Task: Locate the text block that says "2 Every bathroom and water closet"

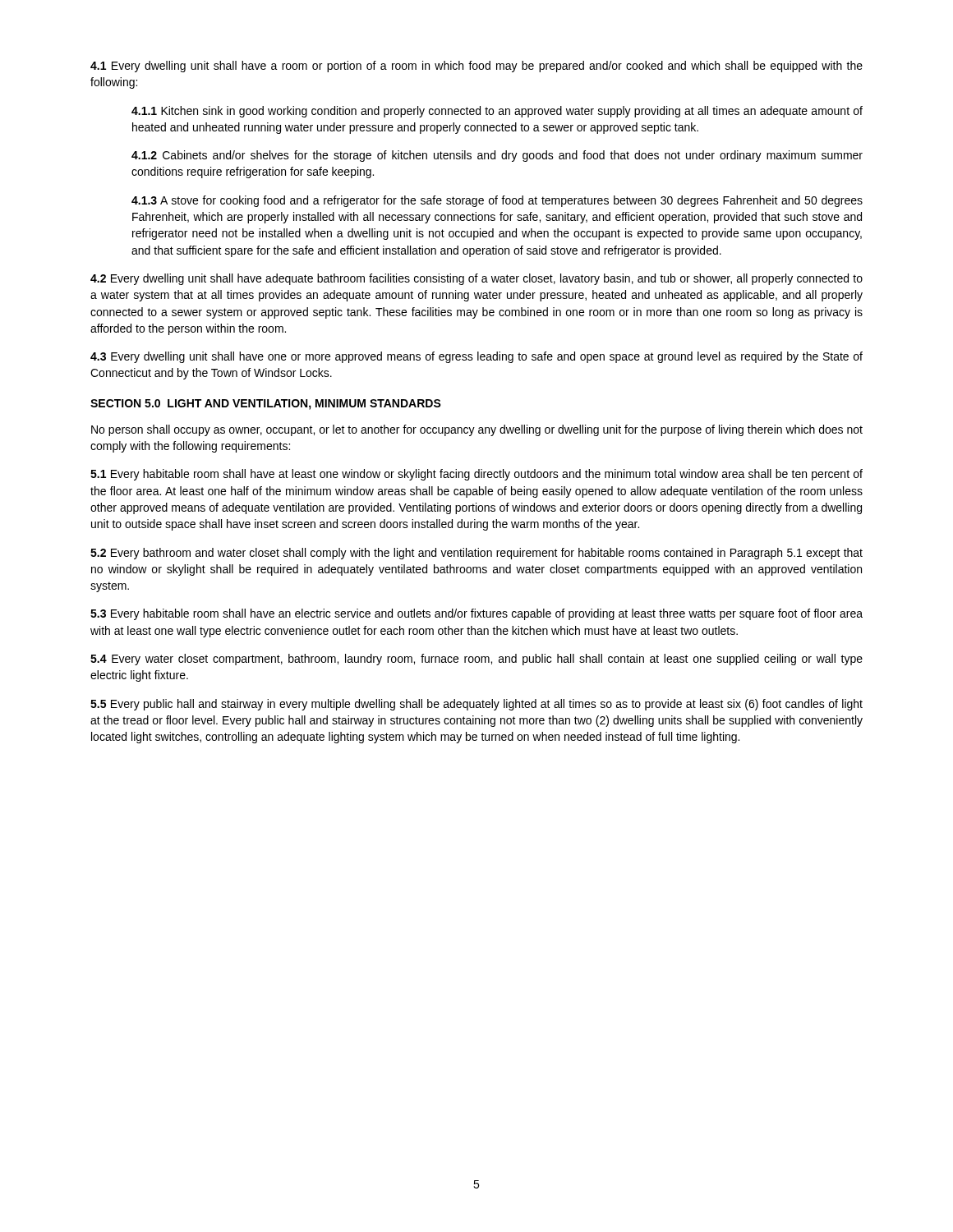Action: 476,569
